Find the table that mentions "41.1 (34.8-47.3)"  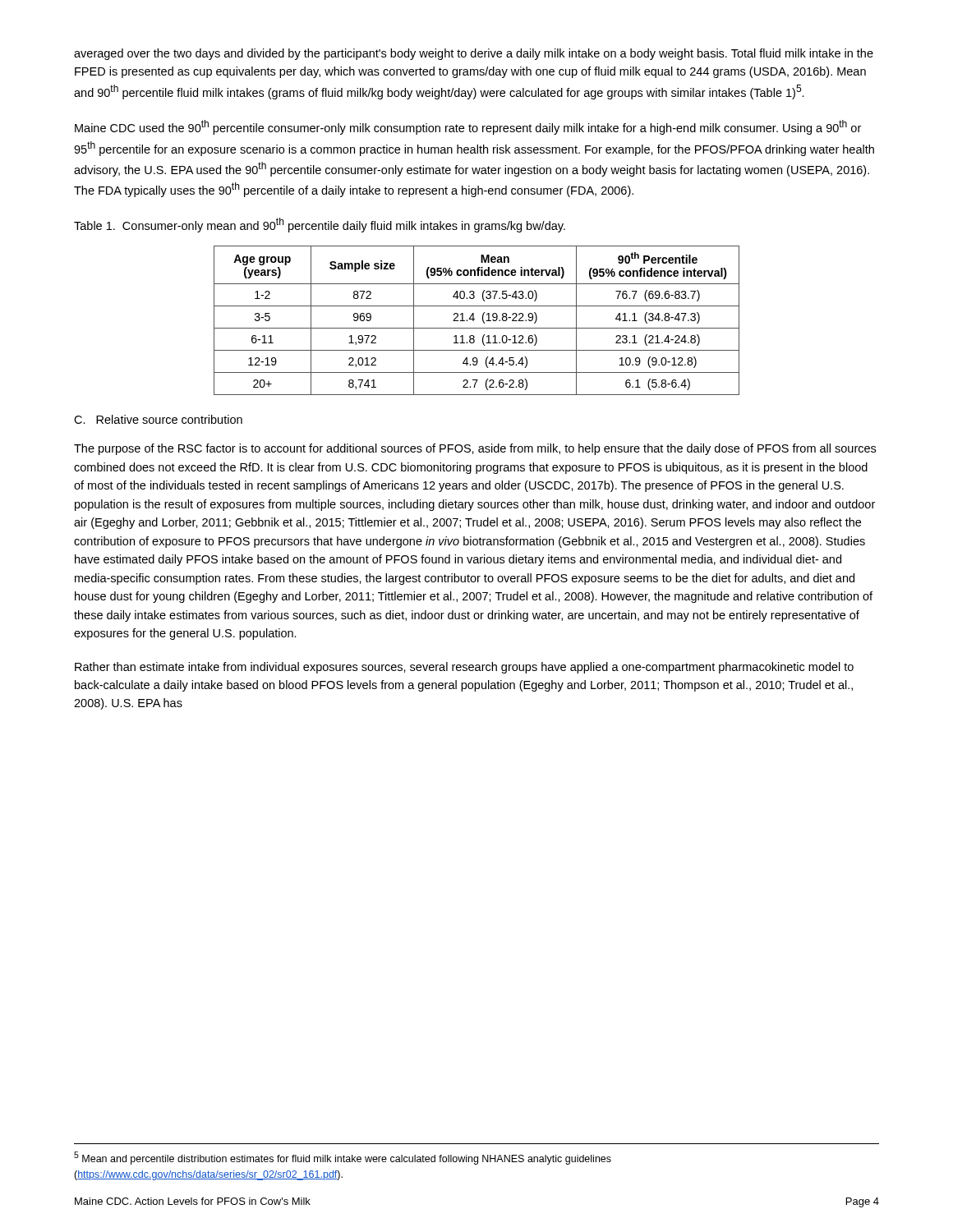coord(476,320)
